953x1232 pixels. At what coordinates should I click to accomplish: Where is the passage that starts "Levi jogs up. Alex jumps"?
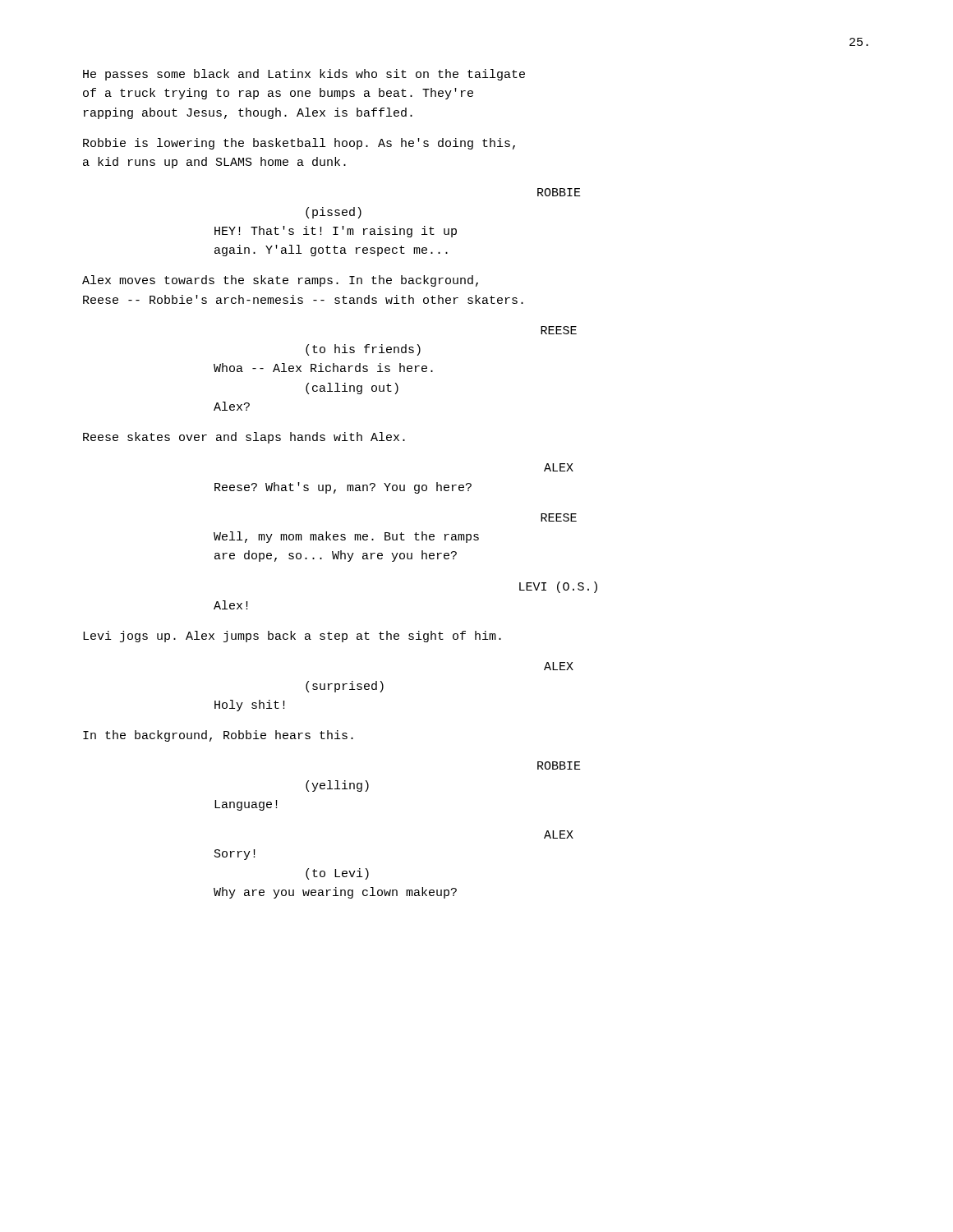[x=293, y=637]
